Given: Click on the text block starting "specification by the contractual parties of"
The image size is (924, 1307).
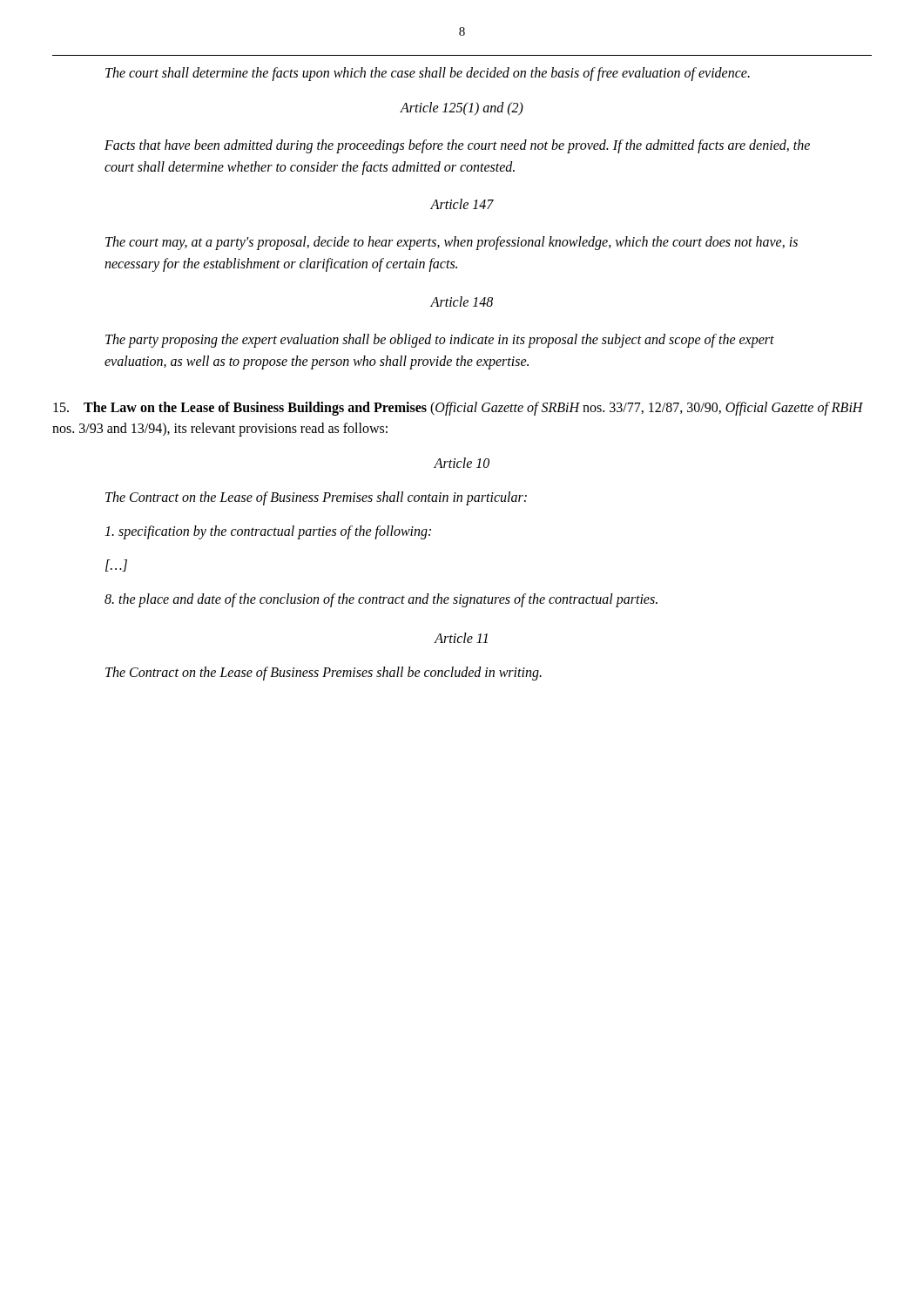Looking at the screenshot, I should [x=268, y=532].
